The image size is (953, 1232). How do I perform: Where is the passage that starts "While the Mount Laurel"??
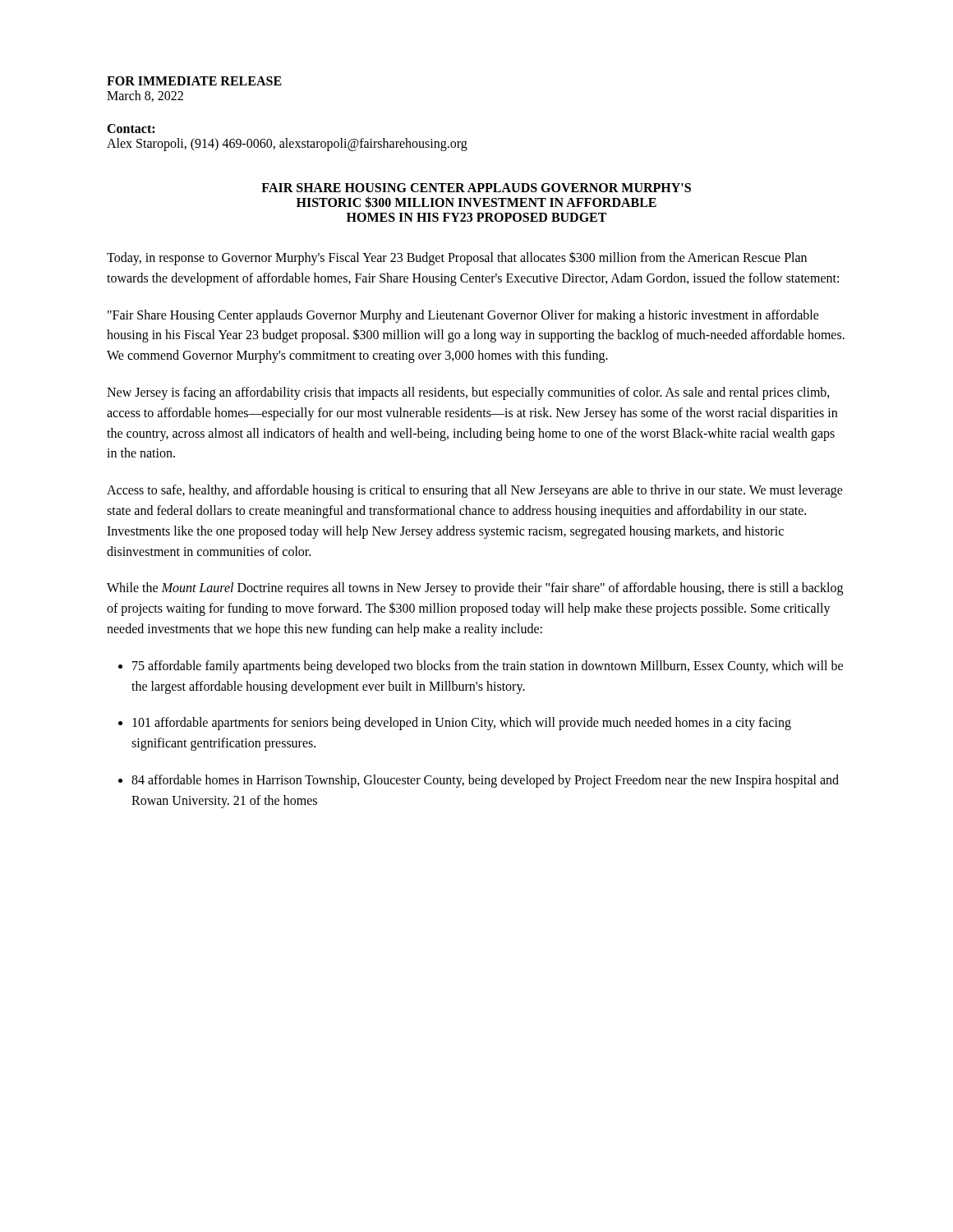(x=475, y=608)
